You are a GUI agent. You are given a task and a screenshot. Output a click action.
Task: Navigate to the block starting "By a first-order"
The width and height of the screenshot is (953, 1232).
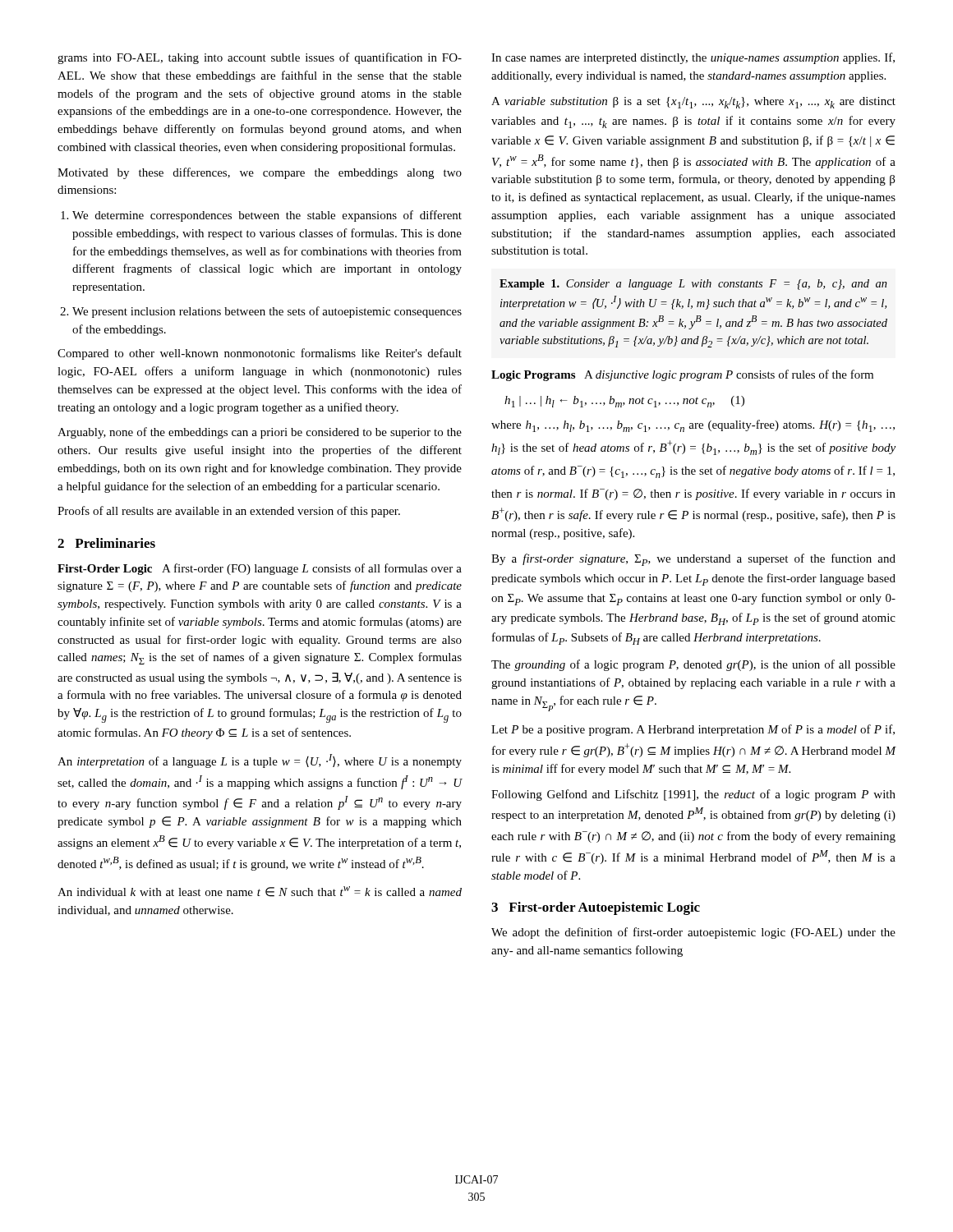coord(693,599)
